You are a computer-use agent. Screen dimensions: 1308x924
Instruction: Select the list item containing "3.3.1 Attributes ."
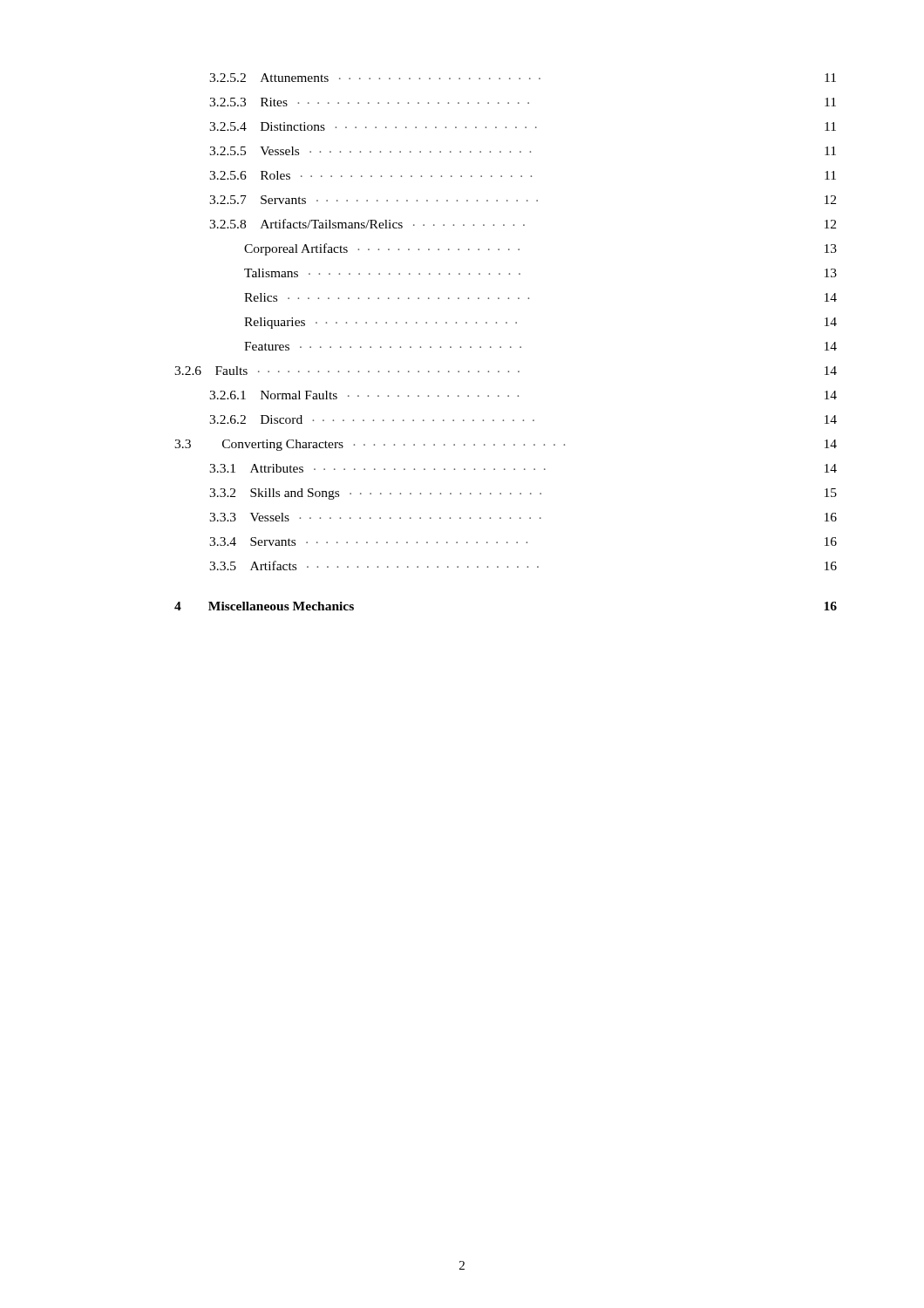pos(523,468)
